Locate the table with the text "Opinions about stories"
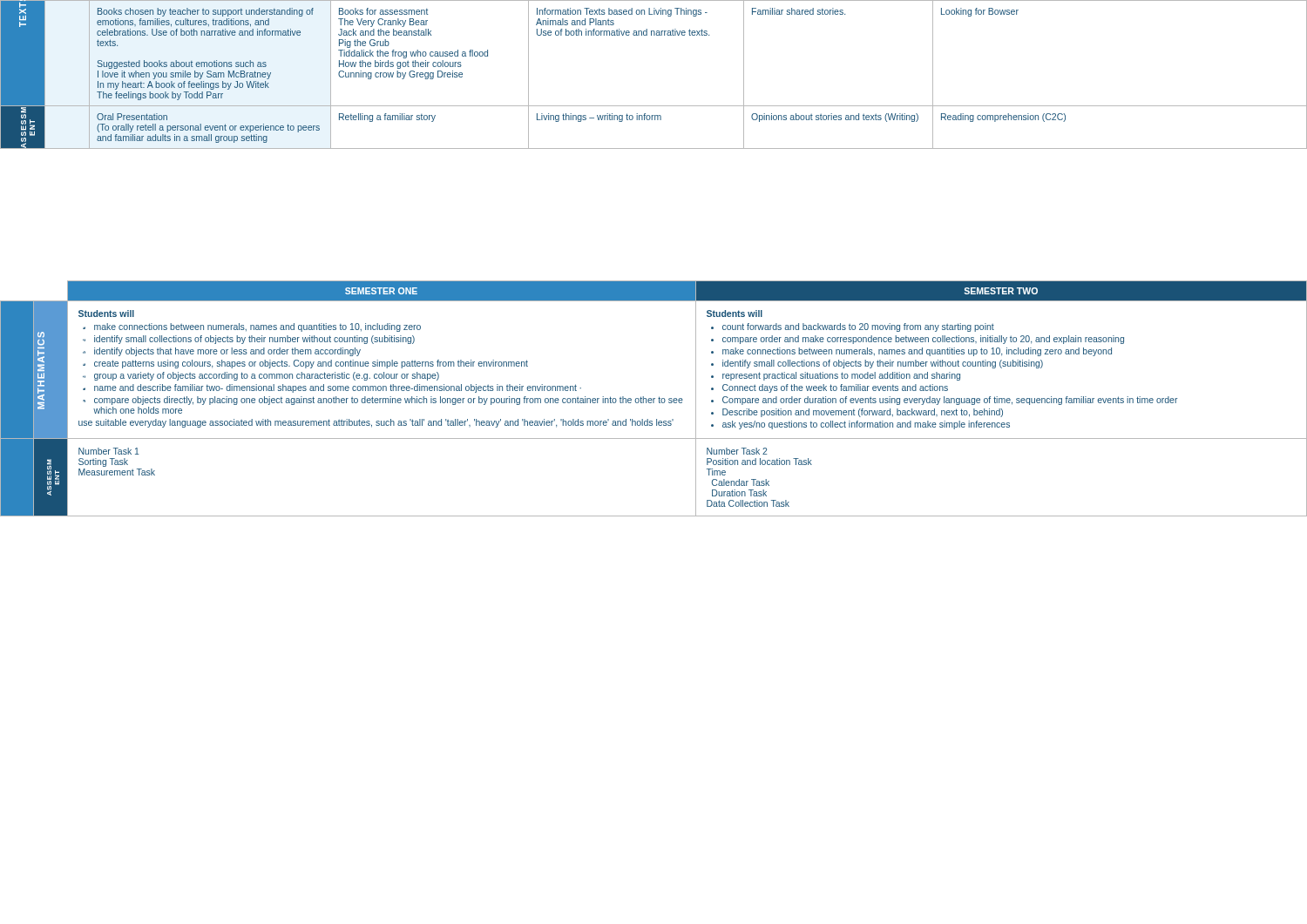 [x=654, y=74]
